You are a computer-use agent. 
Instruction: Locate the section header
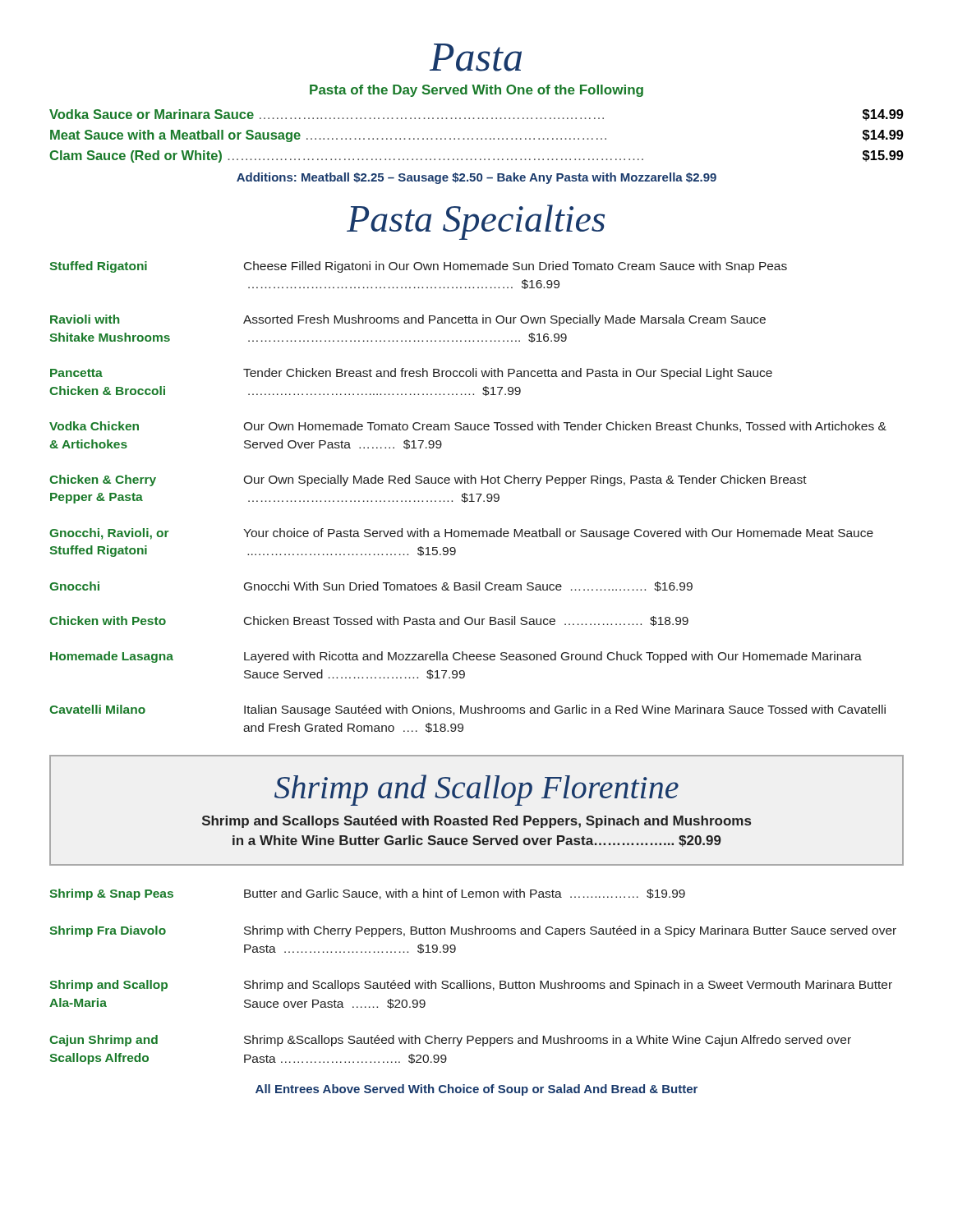tap(476, 90)
